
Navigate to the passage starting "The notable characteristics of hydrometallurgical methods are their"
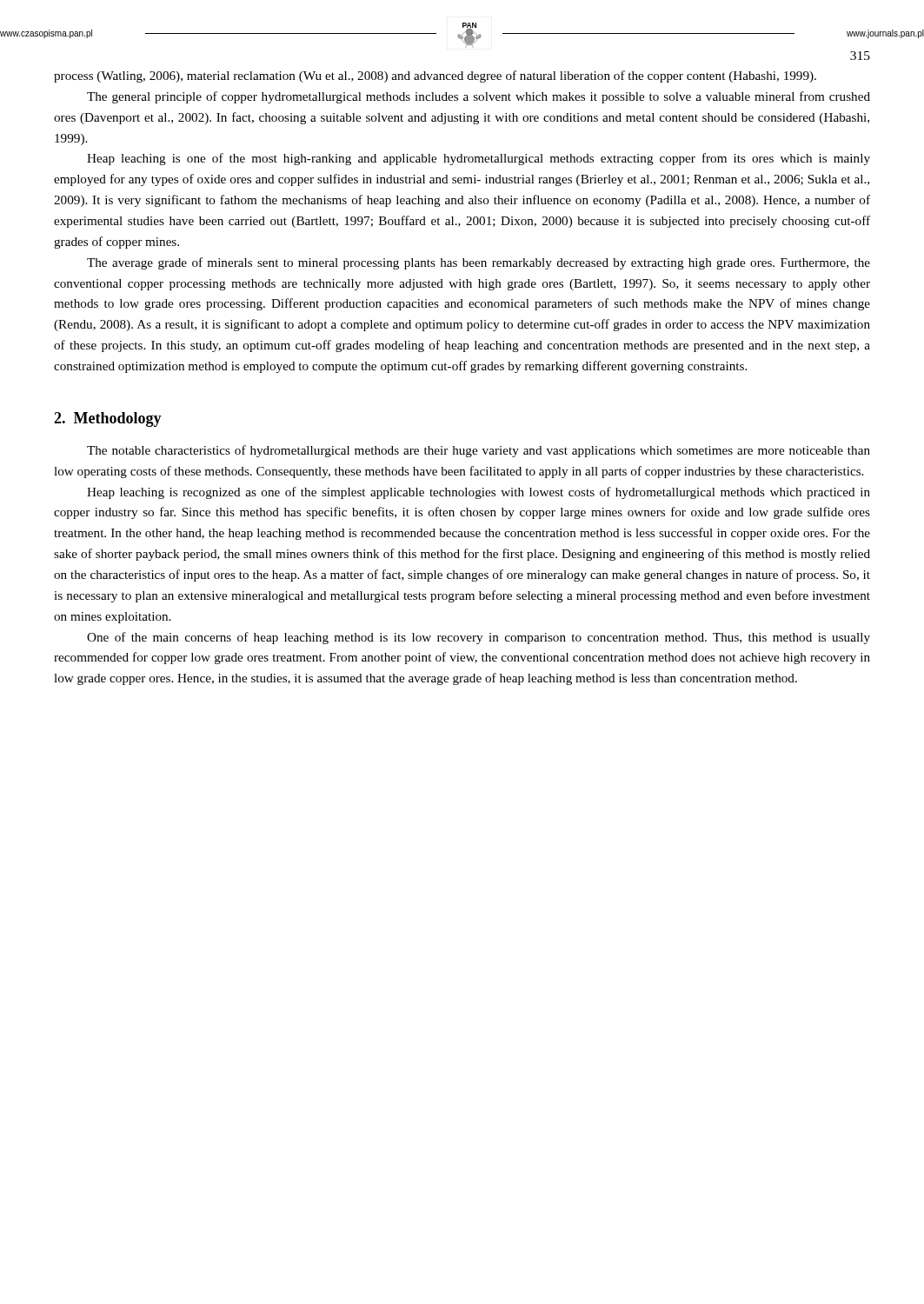pyautogui.click(x=462, y=564)
